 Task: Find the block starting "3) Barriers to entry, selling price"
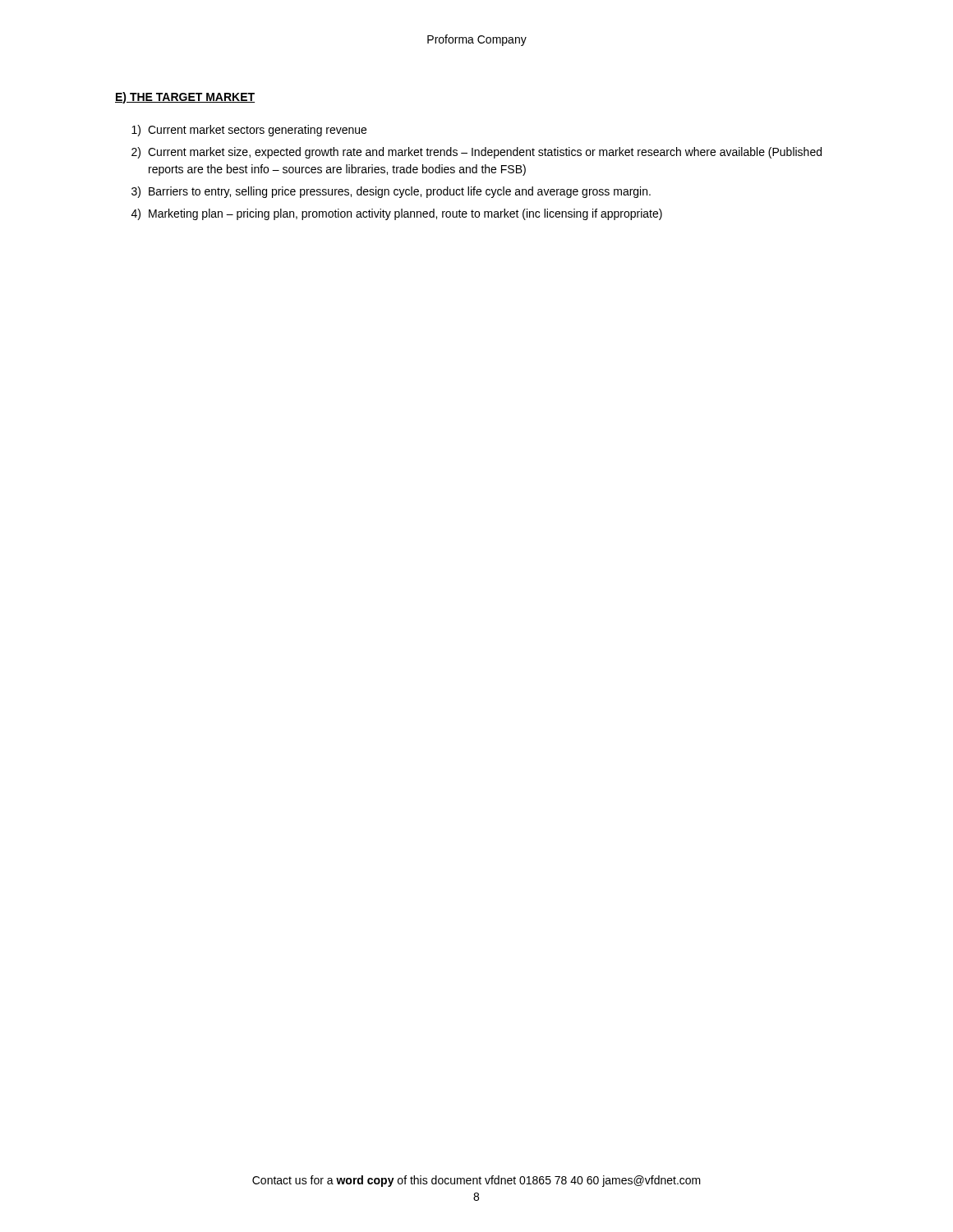coord(476,192)
